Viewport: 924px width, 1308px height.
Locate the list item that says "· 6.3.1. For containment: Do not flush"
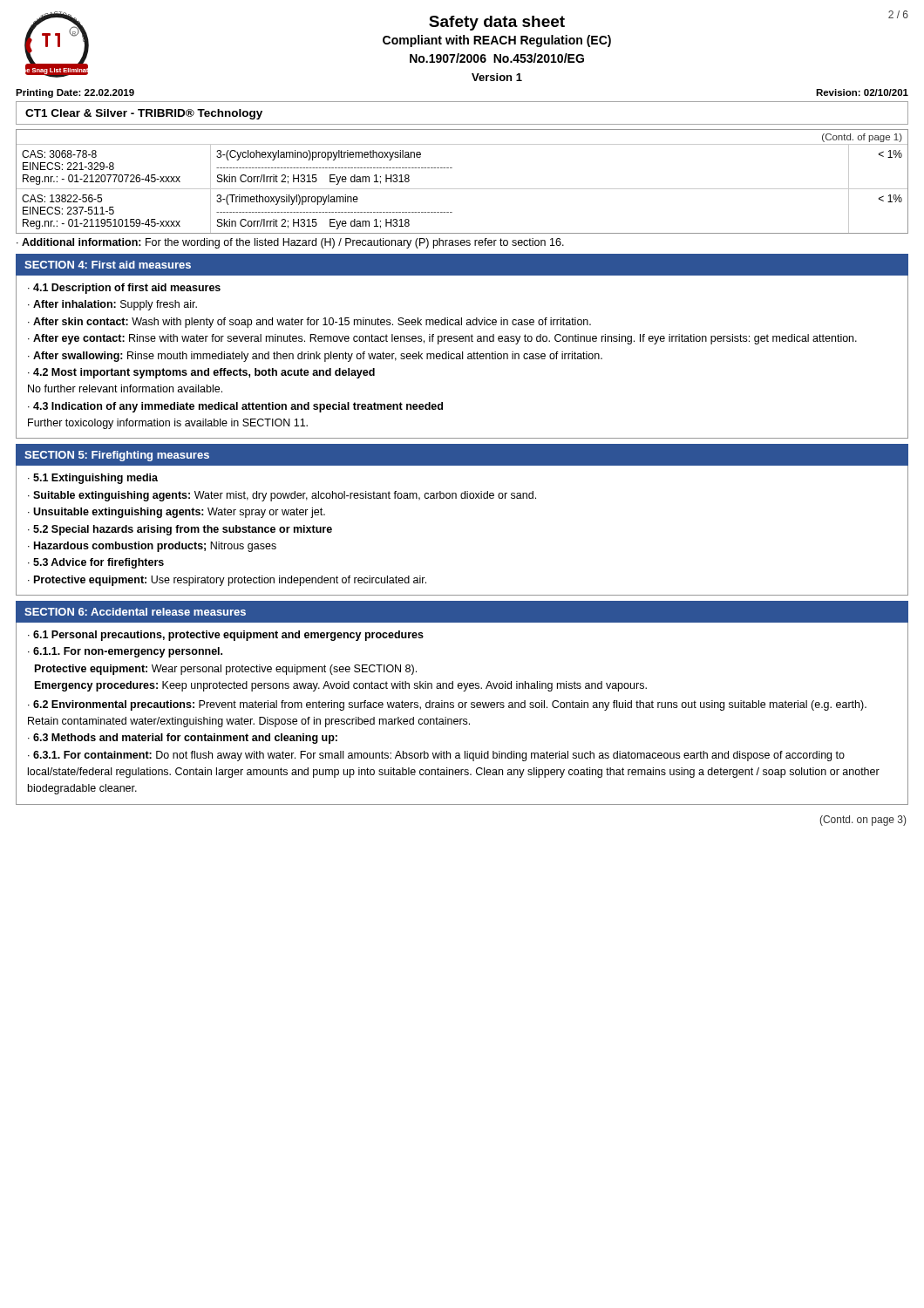tap(453, 772)
